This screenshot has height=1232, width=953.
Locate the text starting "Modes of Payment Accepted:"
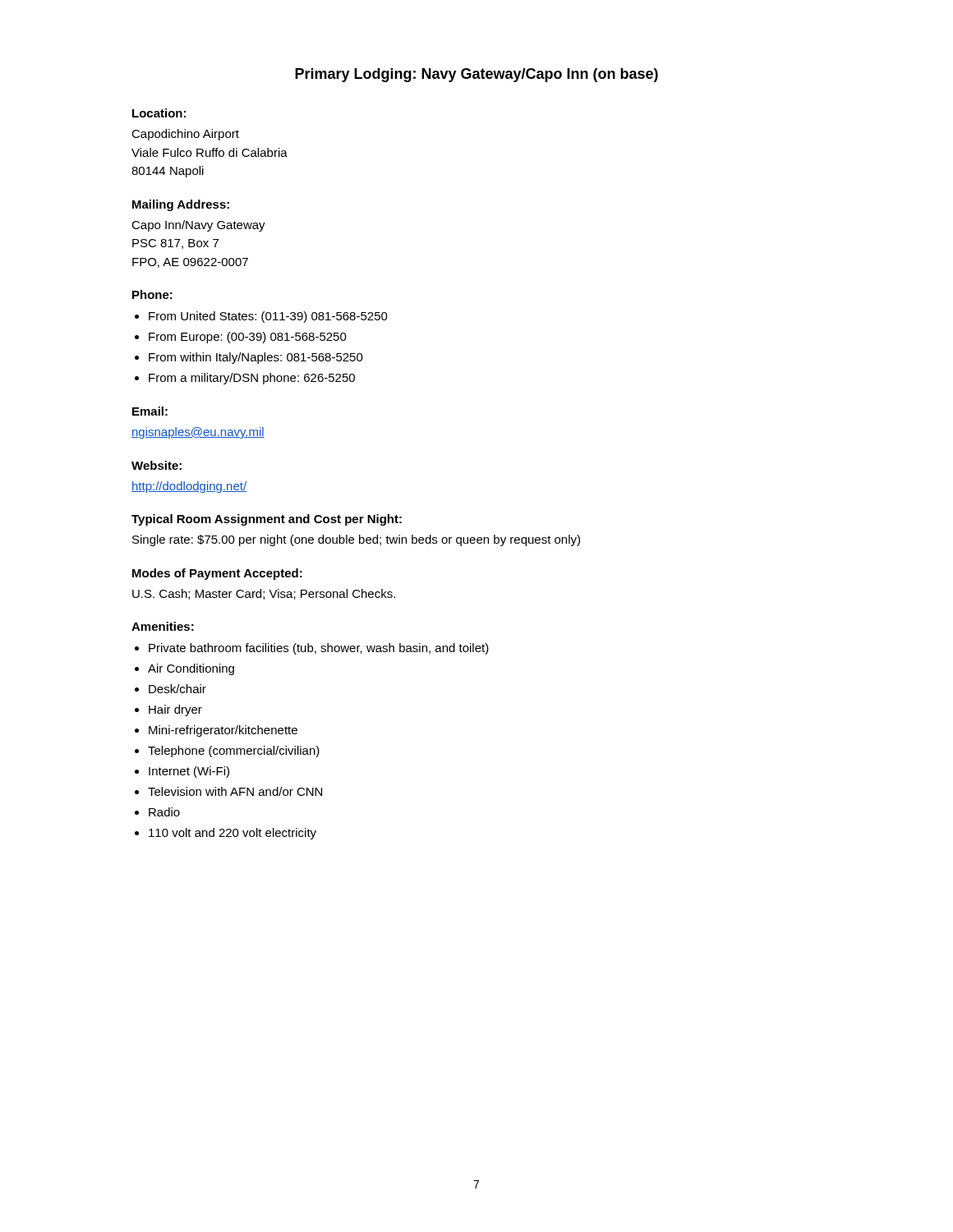click(x=217, y=572)
